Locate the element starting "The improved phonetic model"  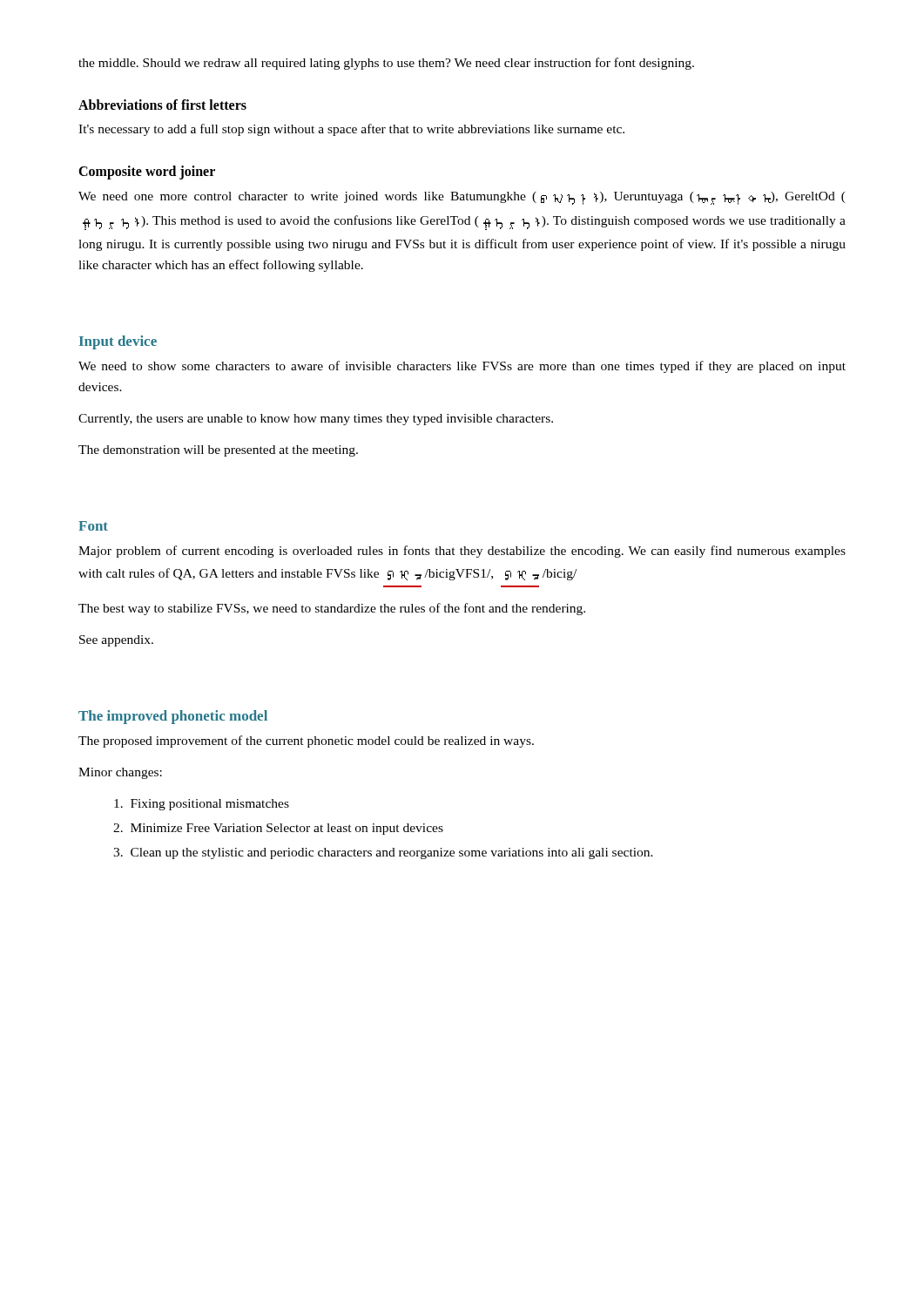pos(173,716)
